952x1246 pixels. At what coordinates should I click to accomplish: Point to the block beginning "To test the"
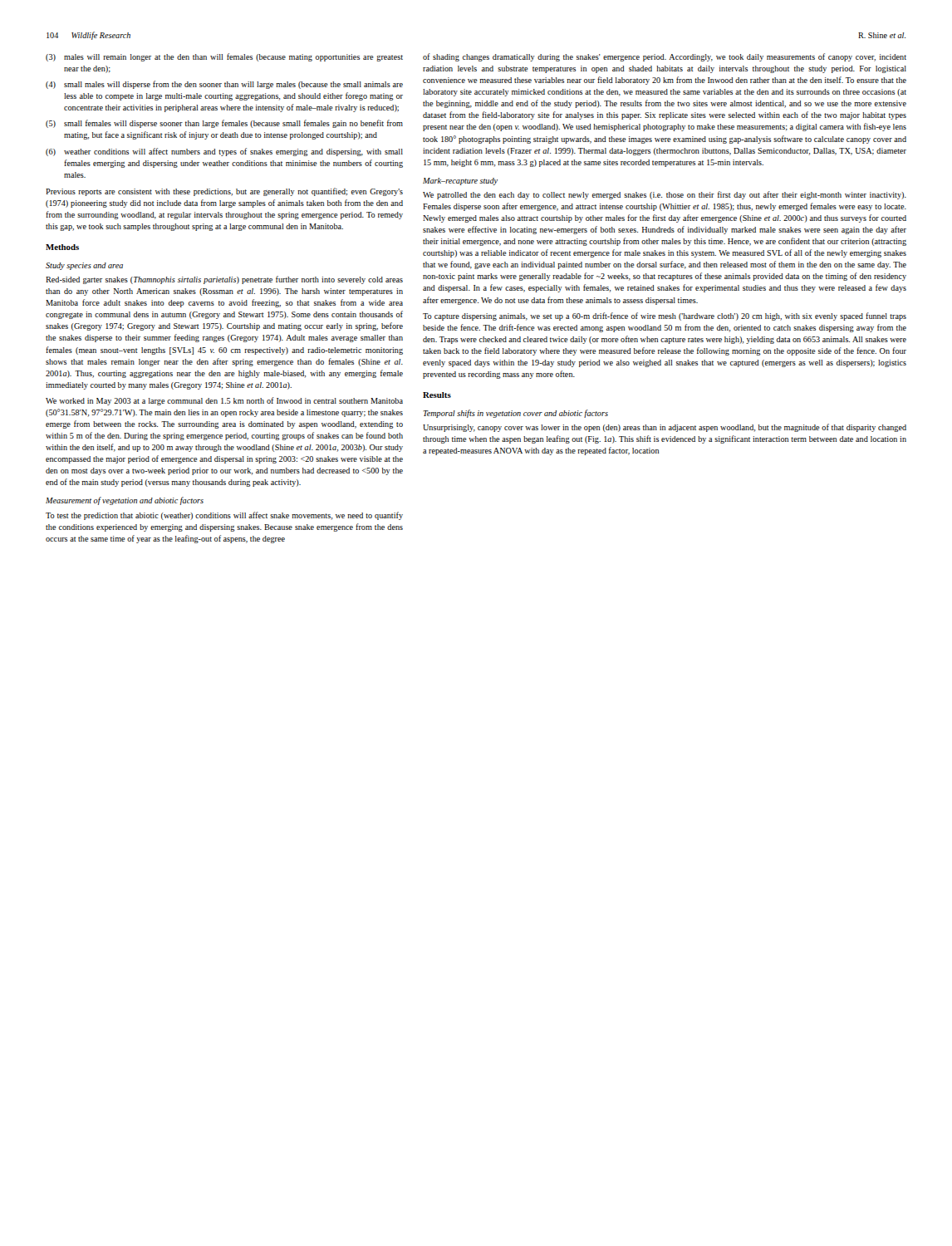(x=224, y=527)
